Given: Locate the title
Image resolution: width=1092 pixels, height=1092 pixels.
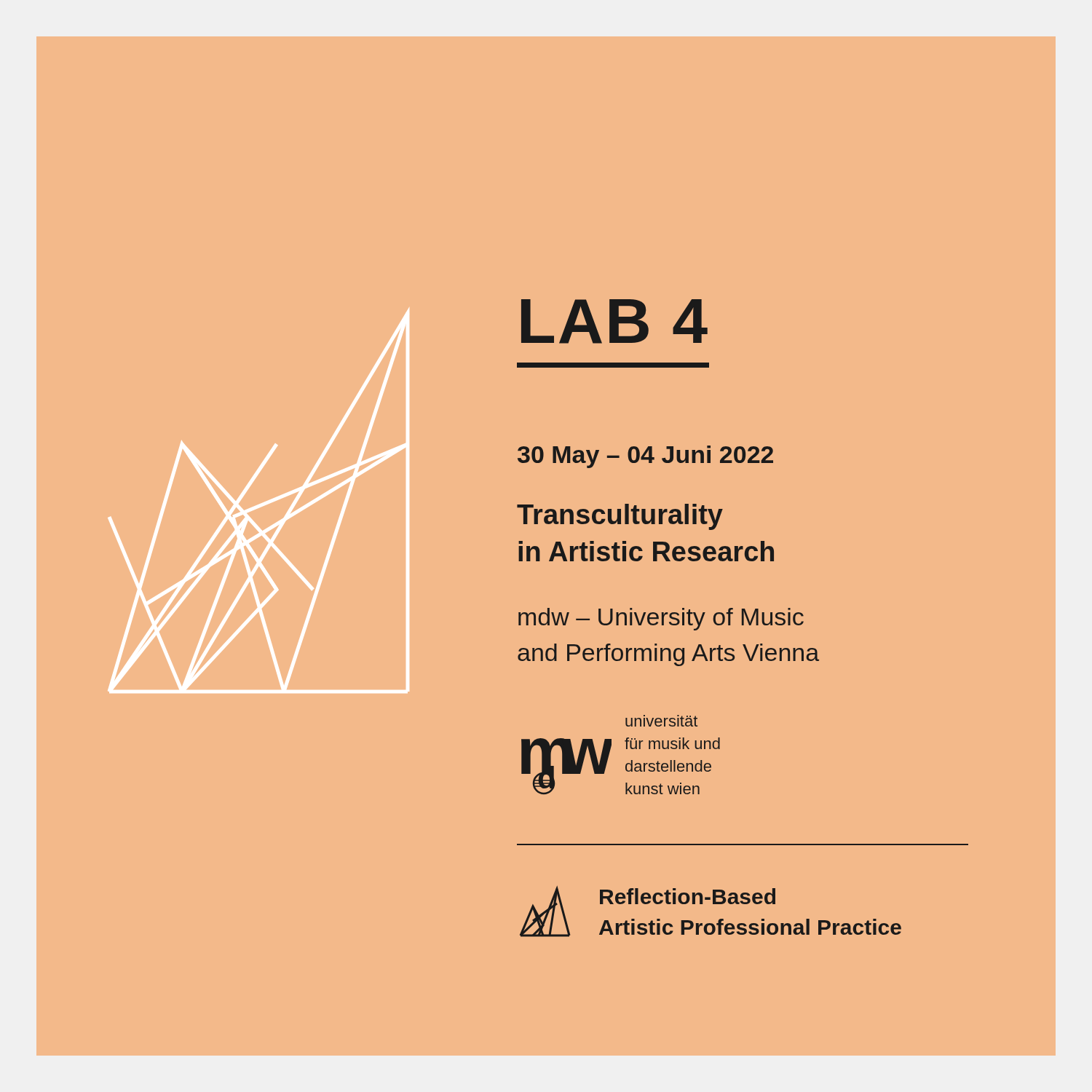Looking at the screenshot, I should click(613, 326).
